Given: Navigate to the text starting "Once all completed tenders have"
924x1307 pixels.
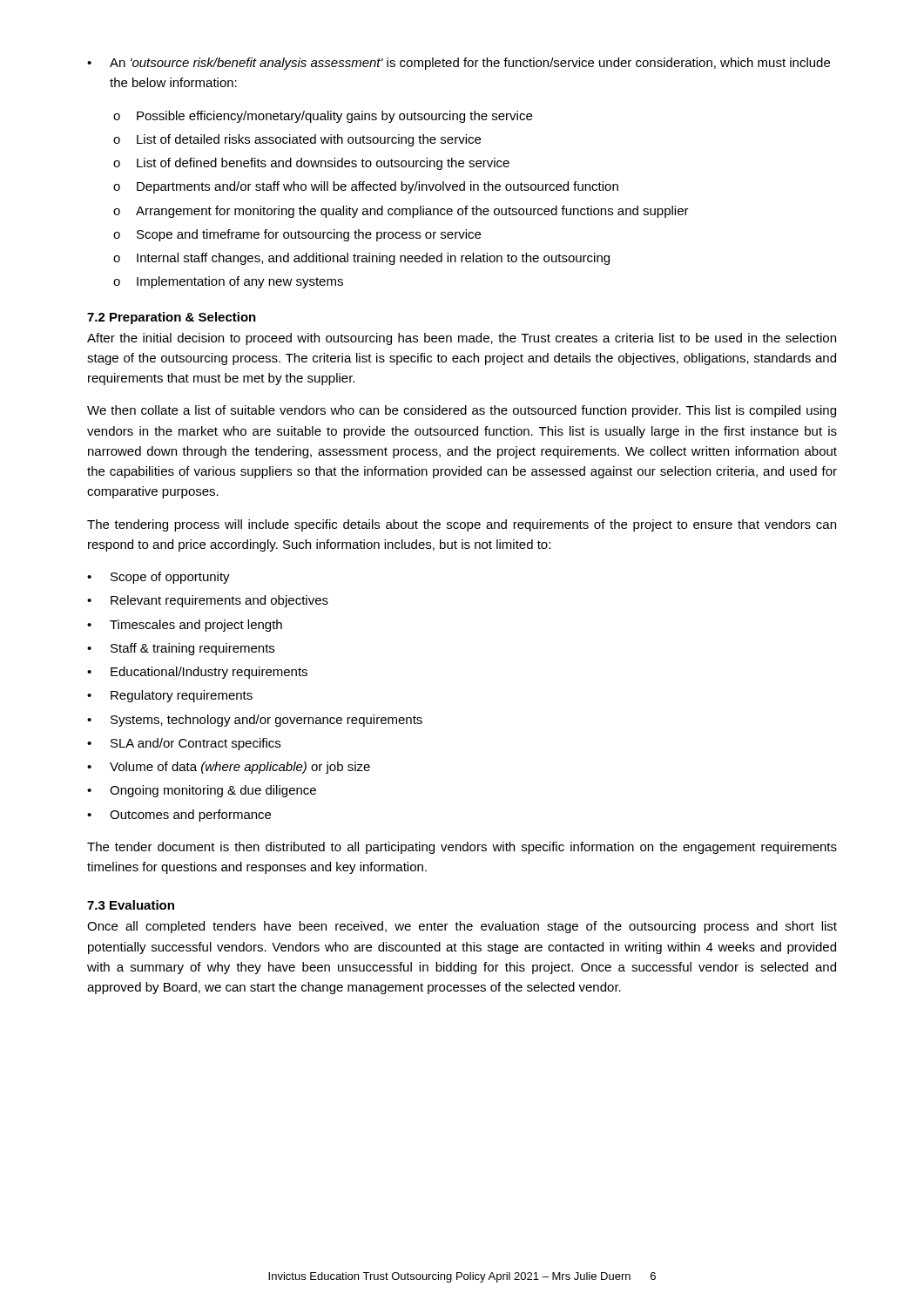Looking at the screenshot, I should 462,956.
